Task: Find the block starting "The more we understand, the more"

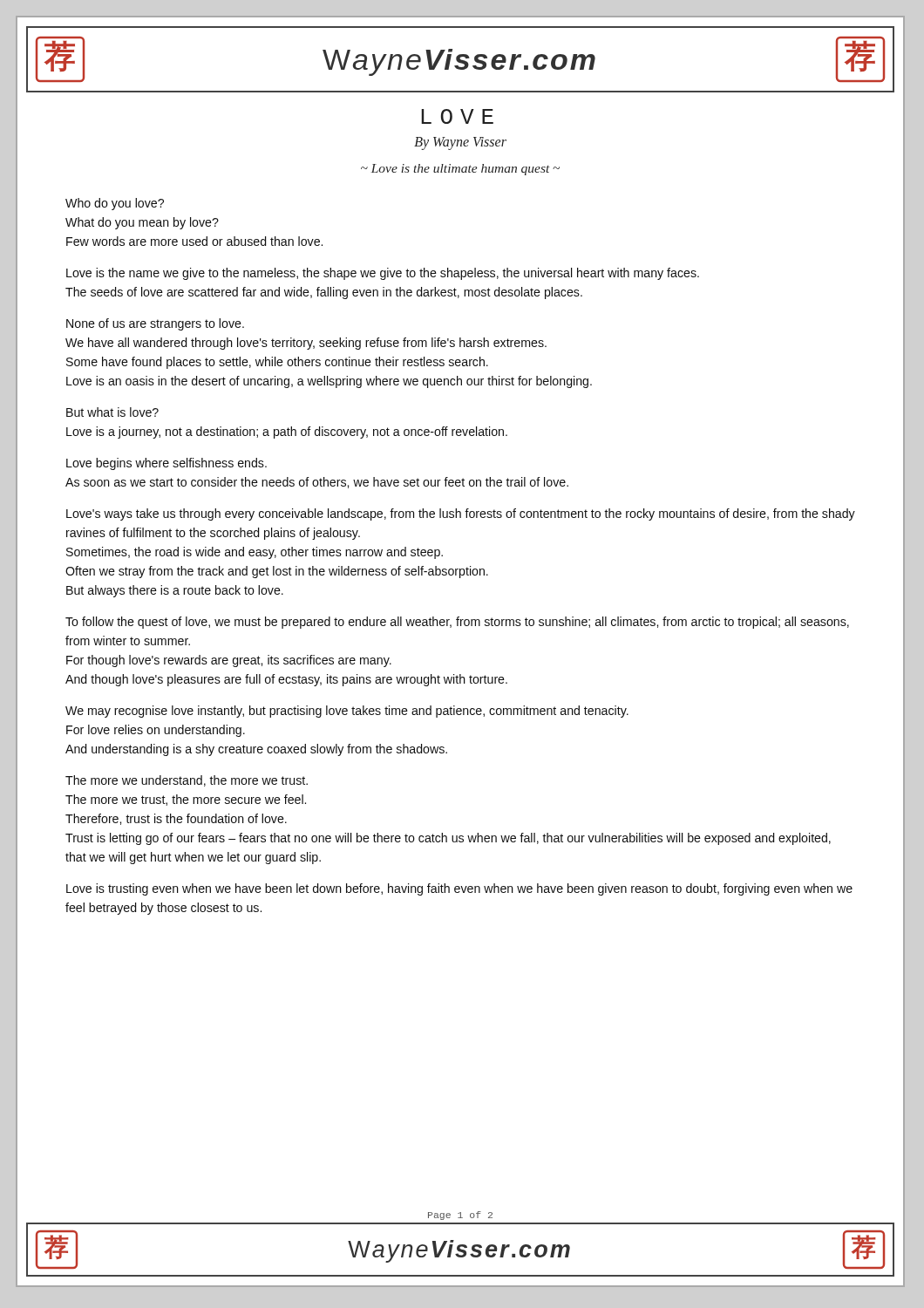Action: tap(187, 781)
